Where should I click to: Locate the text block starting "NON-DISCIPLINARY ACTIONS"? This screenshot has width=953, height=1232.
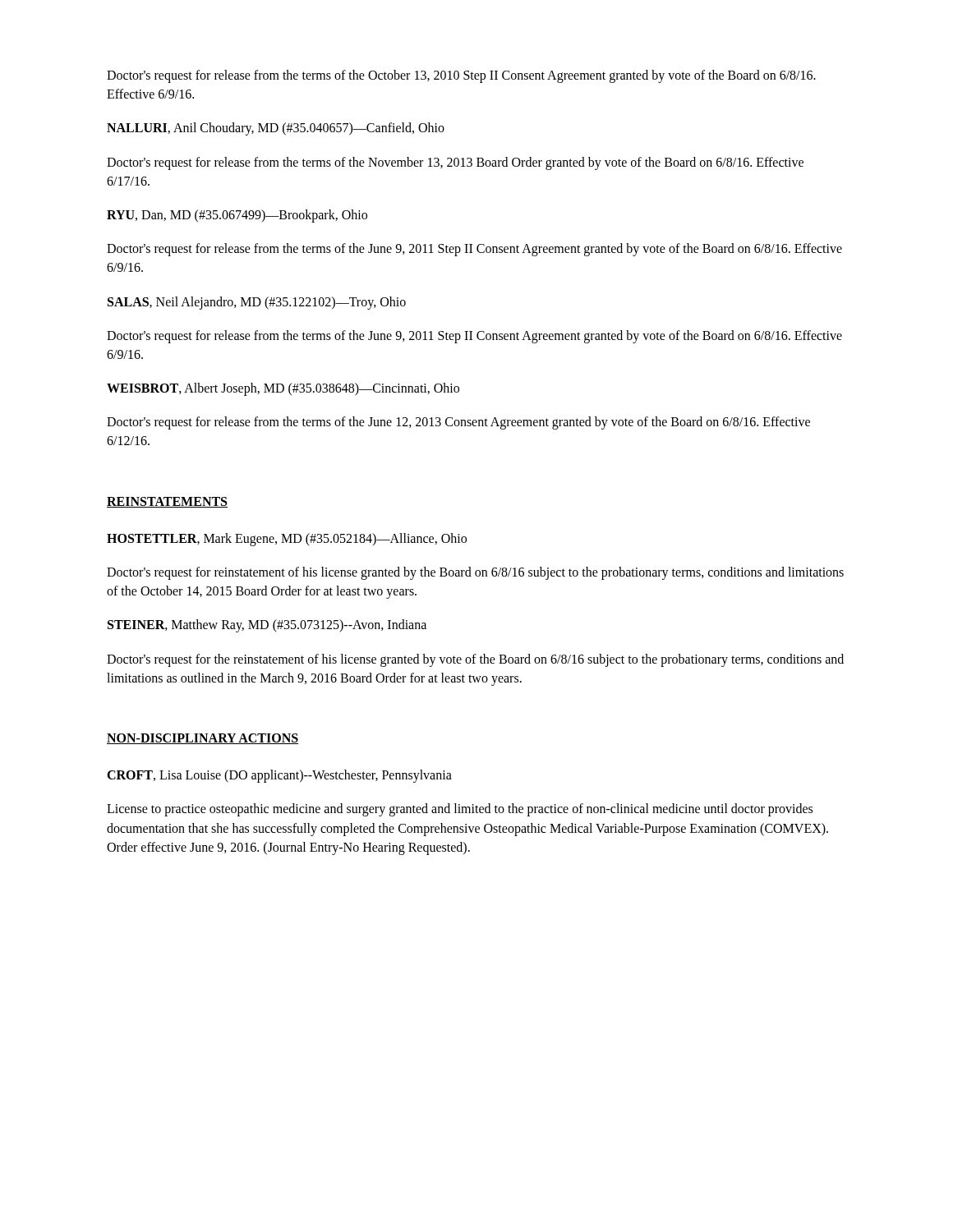(203, 738)
